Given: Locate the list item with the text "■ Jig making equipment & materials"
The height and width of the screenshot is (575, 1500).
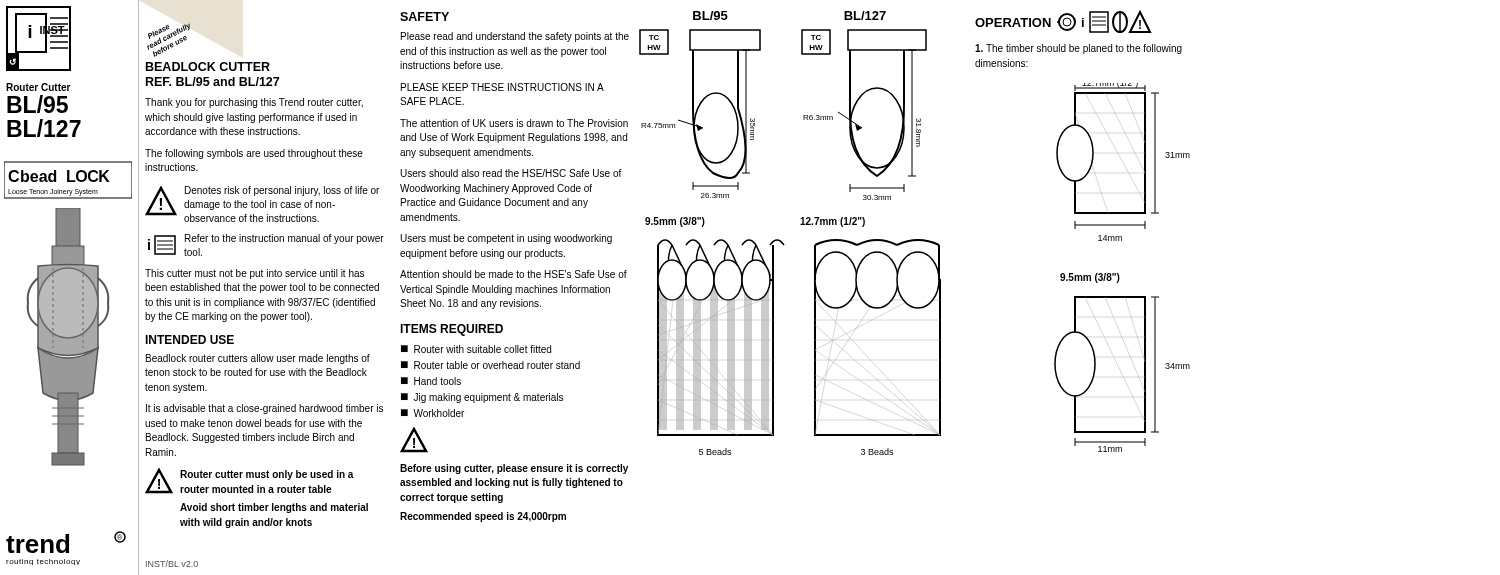Looking at the screenshot, I should (x=482, y=396).
